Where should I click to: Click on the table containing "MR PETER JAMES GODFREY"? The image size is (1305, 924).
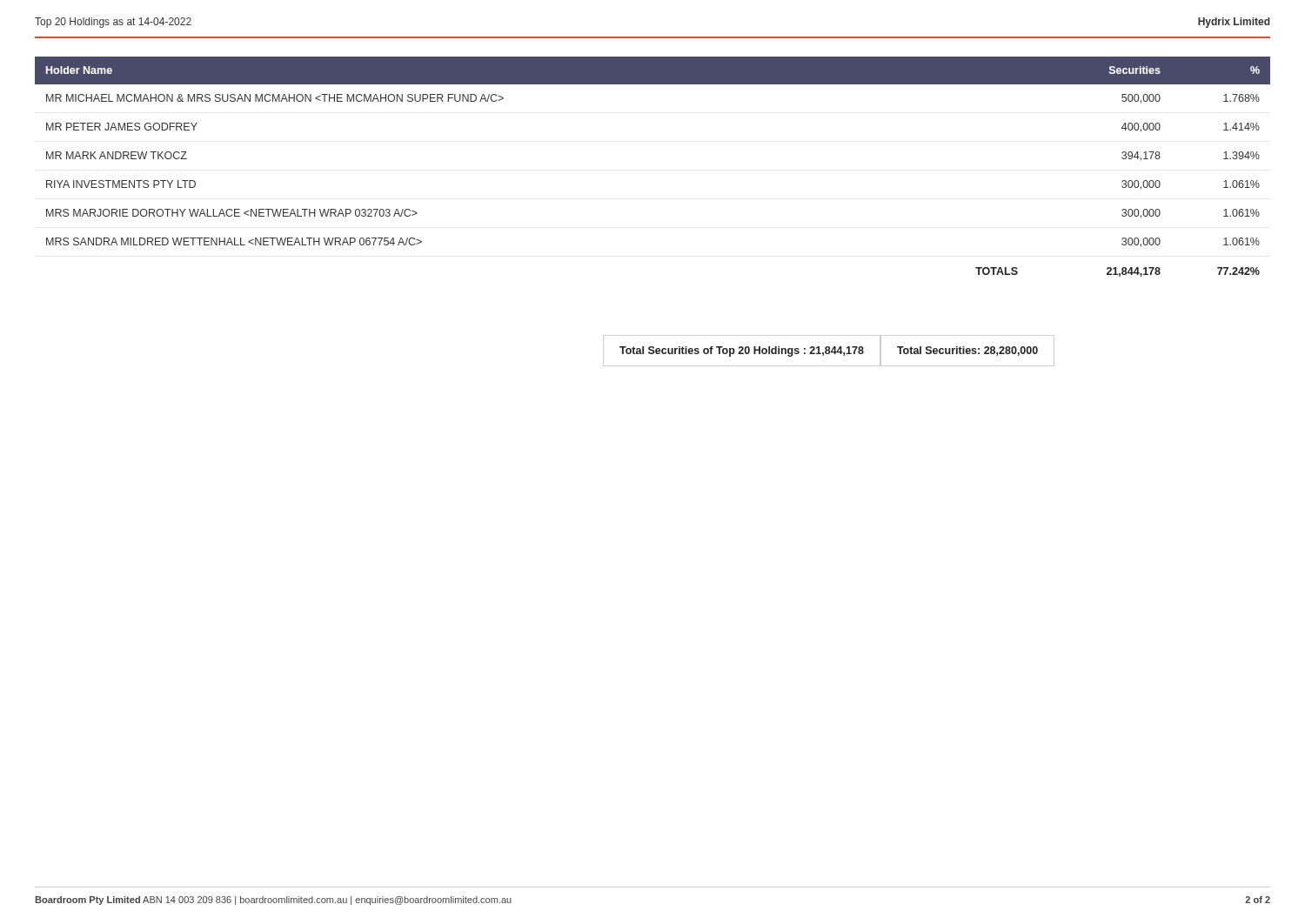coord(652,171)
